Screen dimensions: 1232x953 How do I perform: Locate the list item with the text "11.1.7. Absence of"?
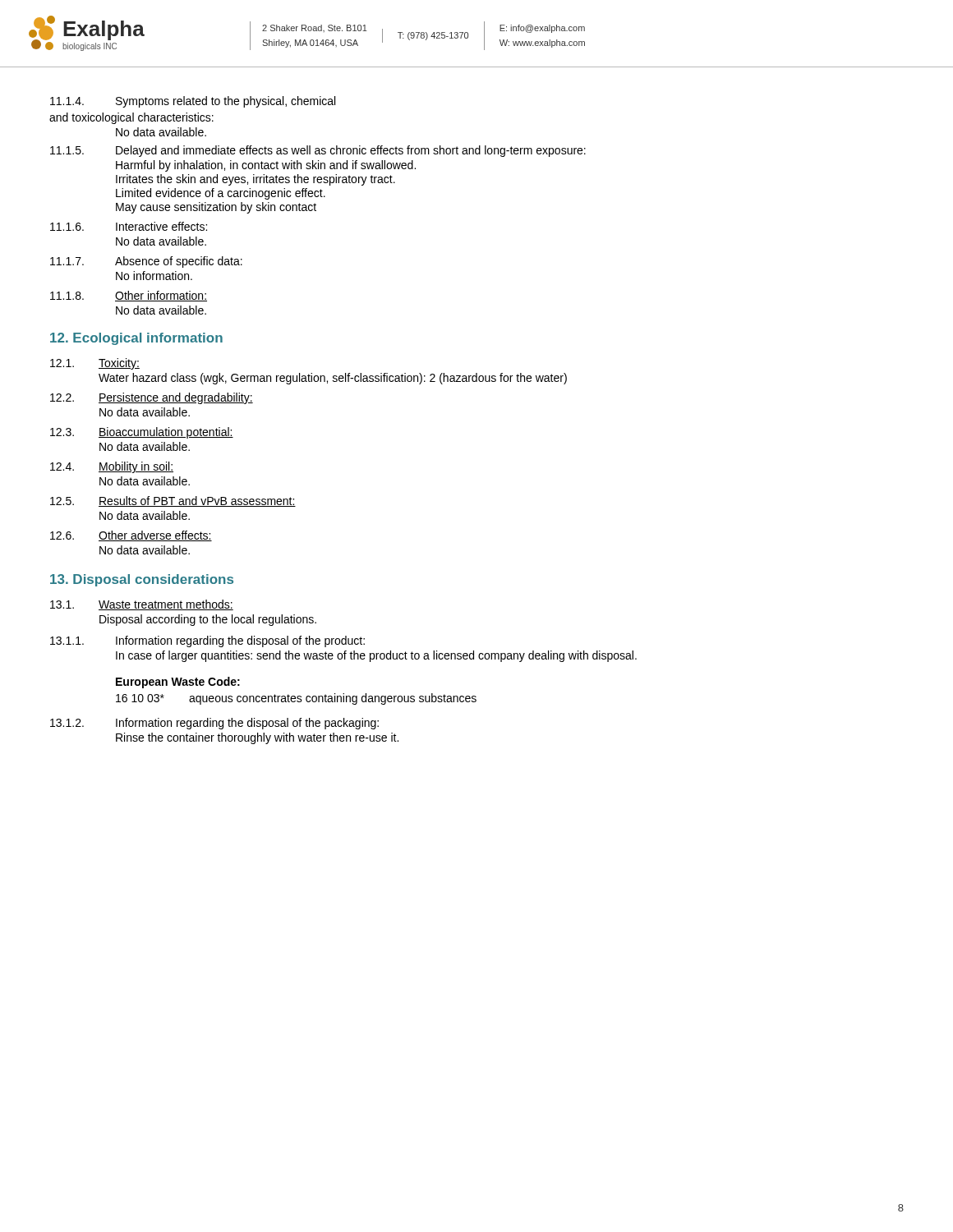146,262
